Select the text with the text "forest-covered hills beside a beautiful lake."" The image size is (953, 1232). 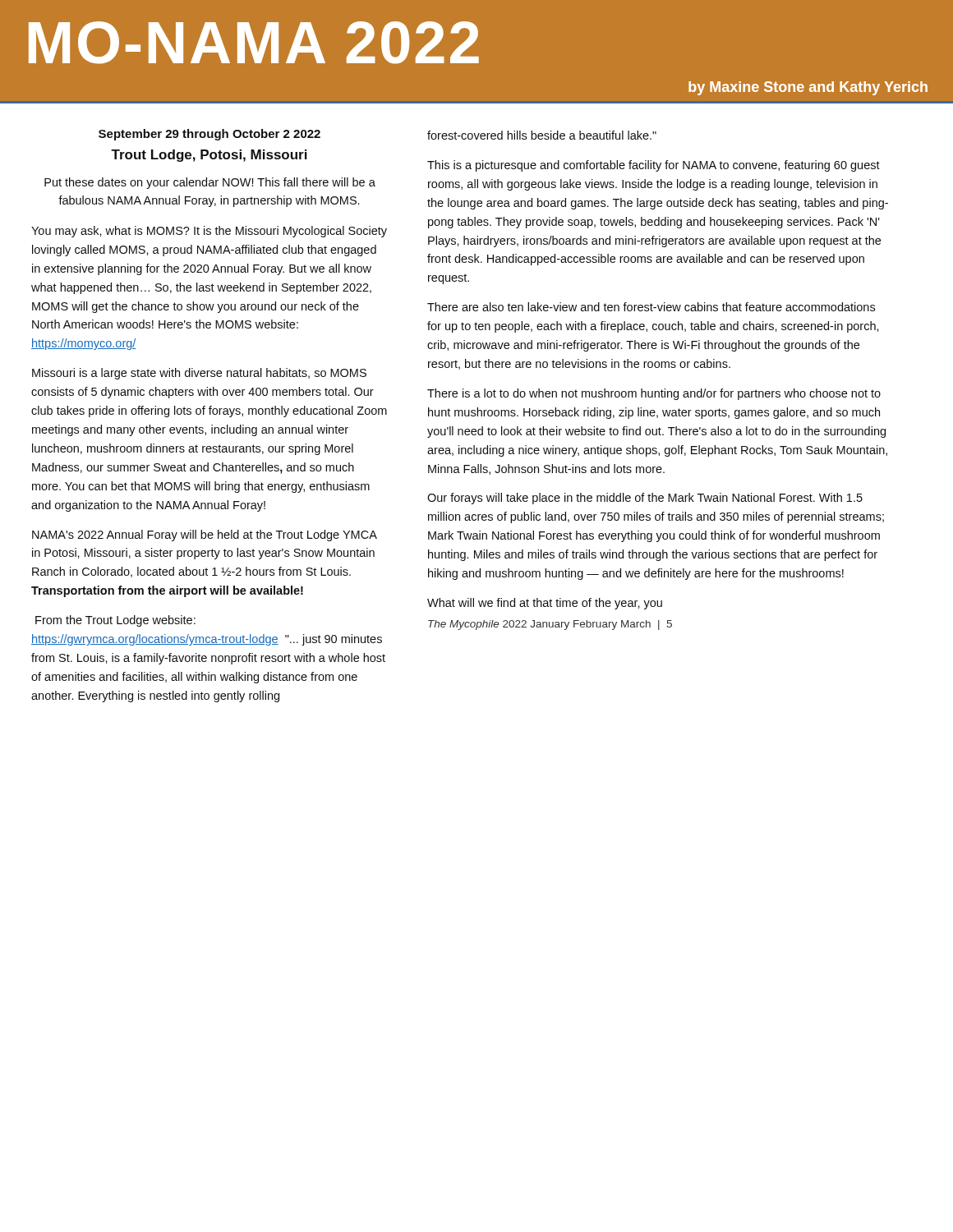coord(542,136)
